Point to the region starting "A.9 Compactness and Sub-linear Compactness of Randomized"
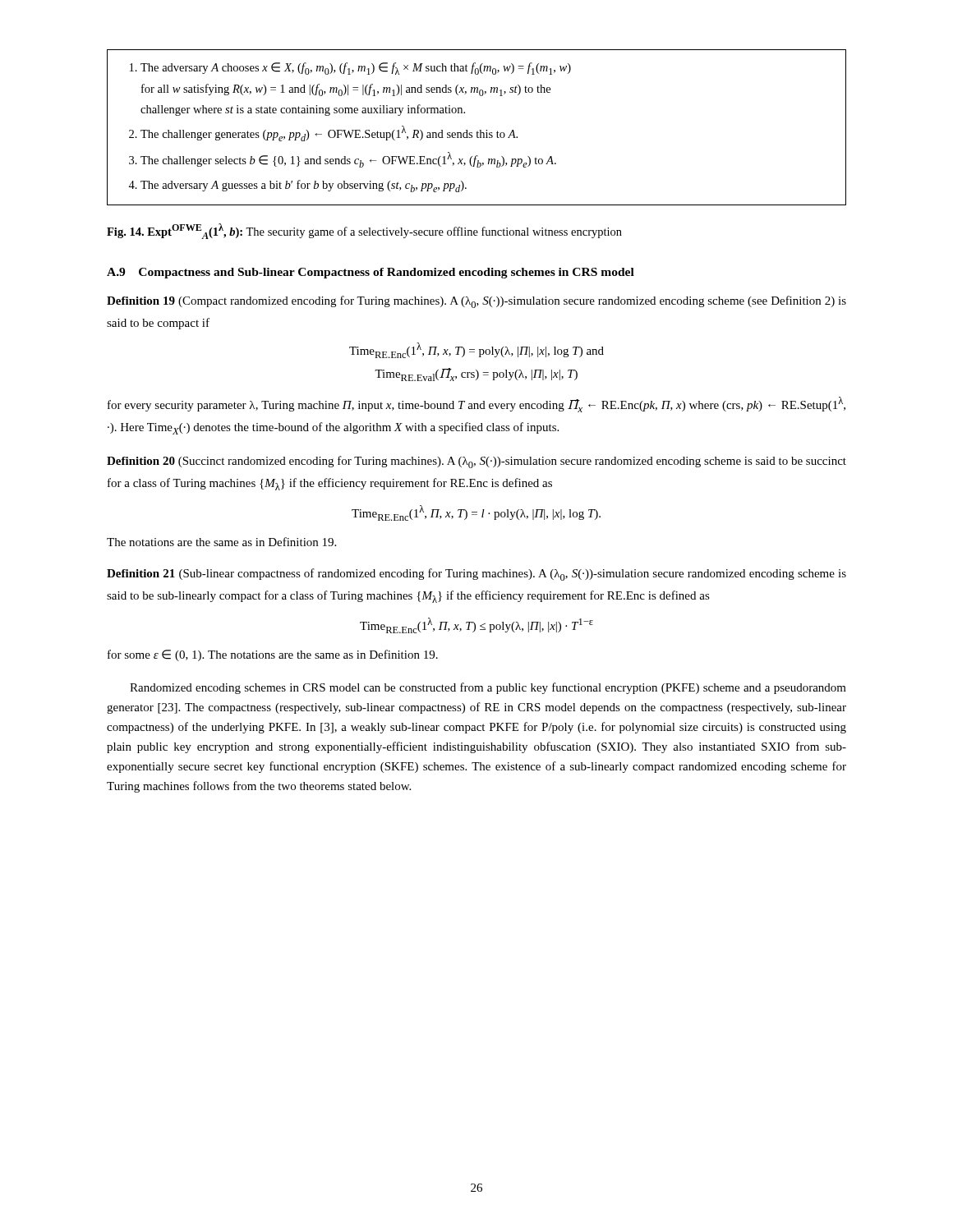 click(x=370, y=271)
